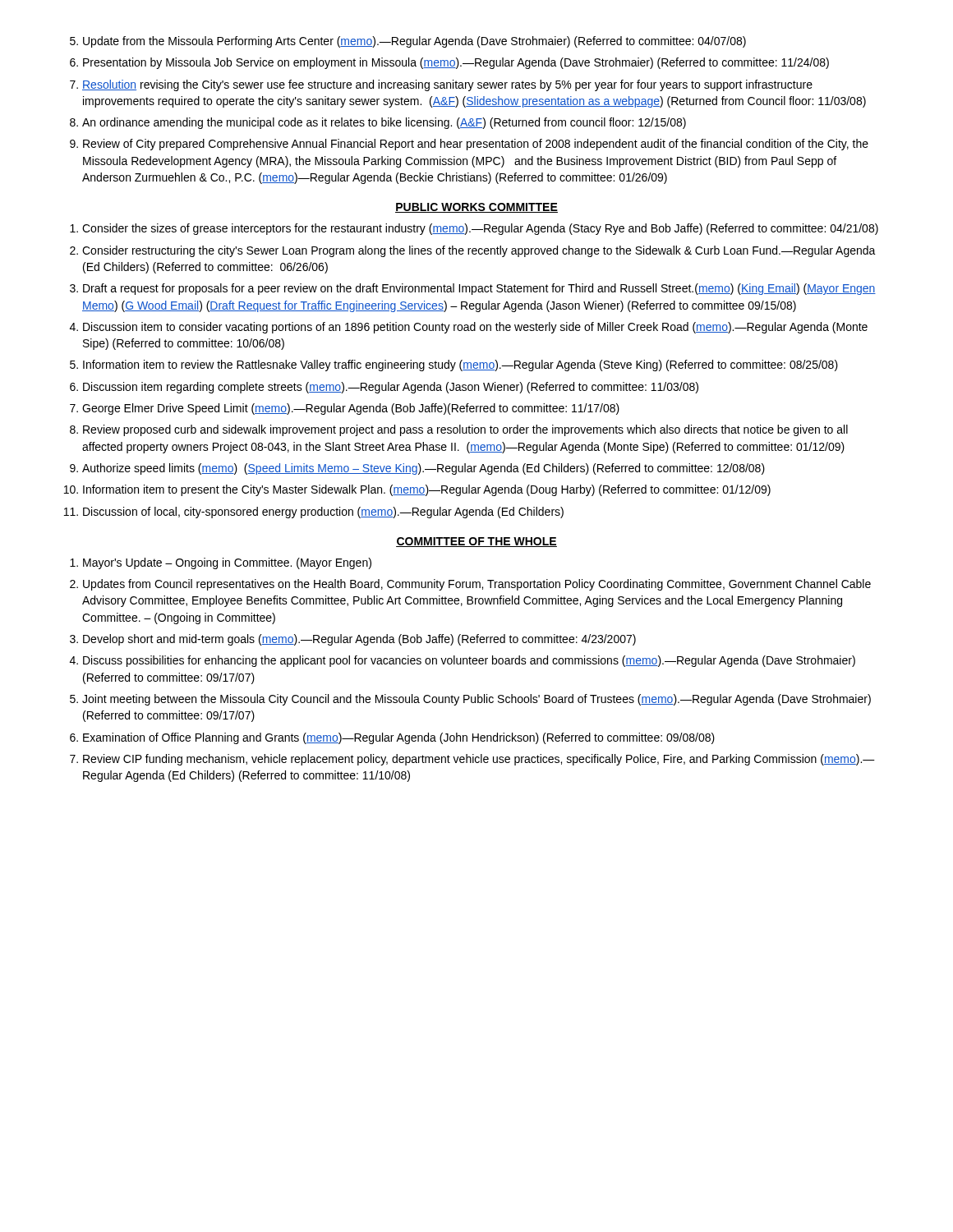Select the list item that says "Discuss possibilities for enhancing the applicant"

(x=485, y=669)
